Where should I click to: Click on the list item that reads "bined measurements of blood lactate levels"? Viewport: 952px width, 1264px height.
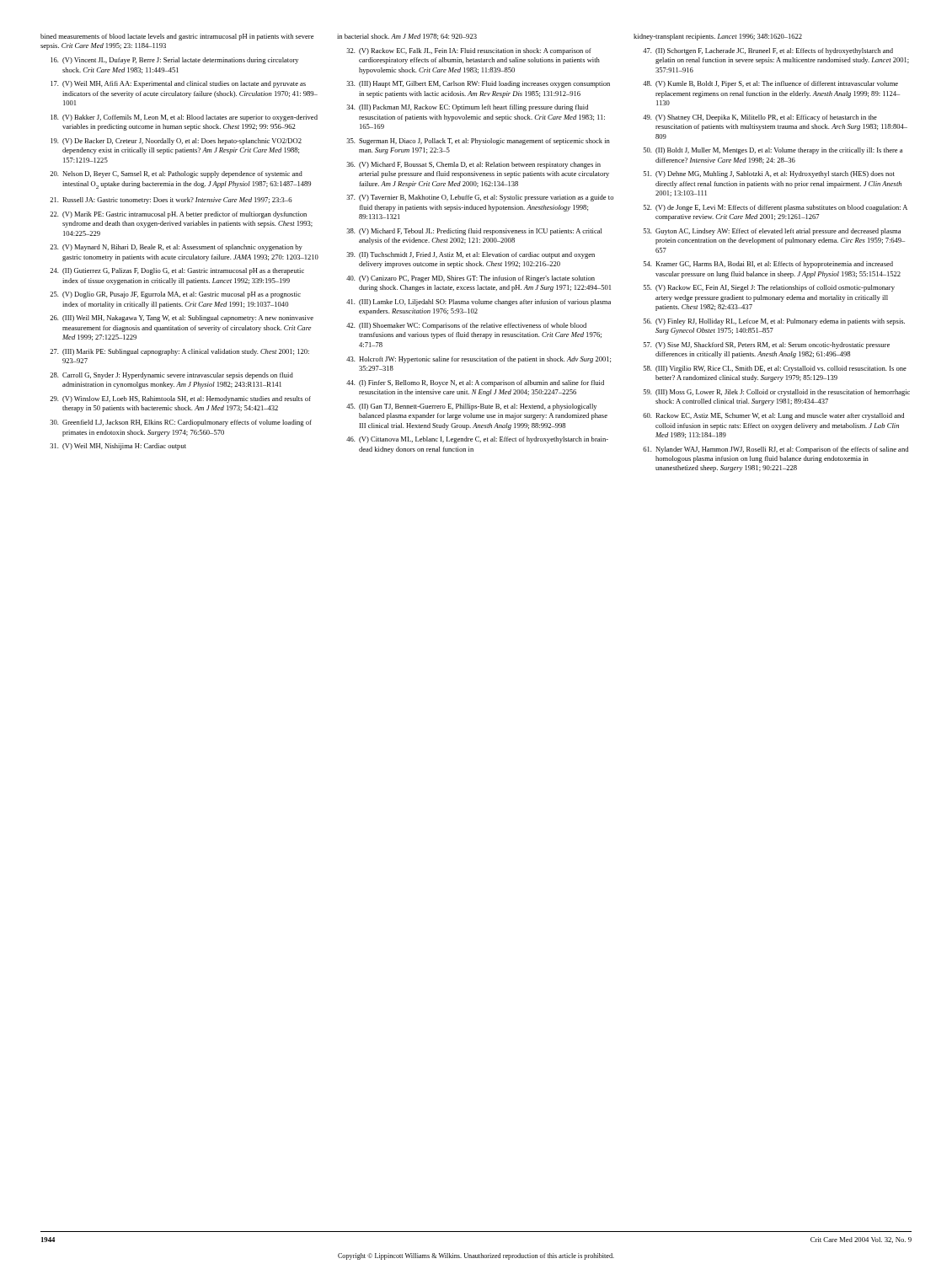(179, 42)
